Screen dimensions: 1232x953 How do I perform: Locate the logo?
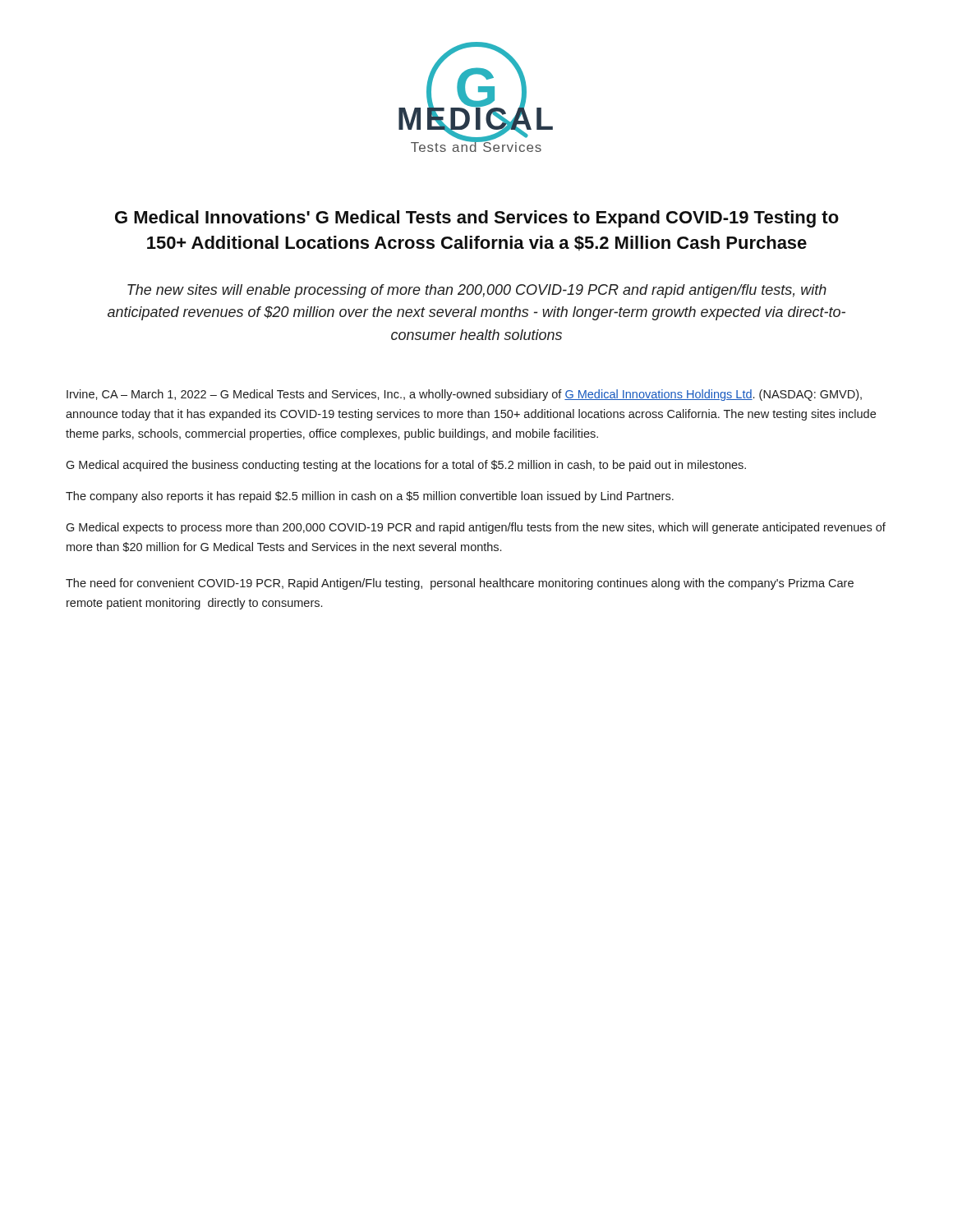(x=476, y=103)
